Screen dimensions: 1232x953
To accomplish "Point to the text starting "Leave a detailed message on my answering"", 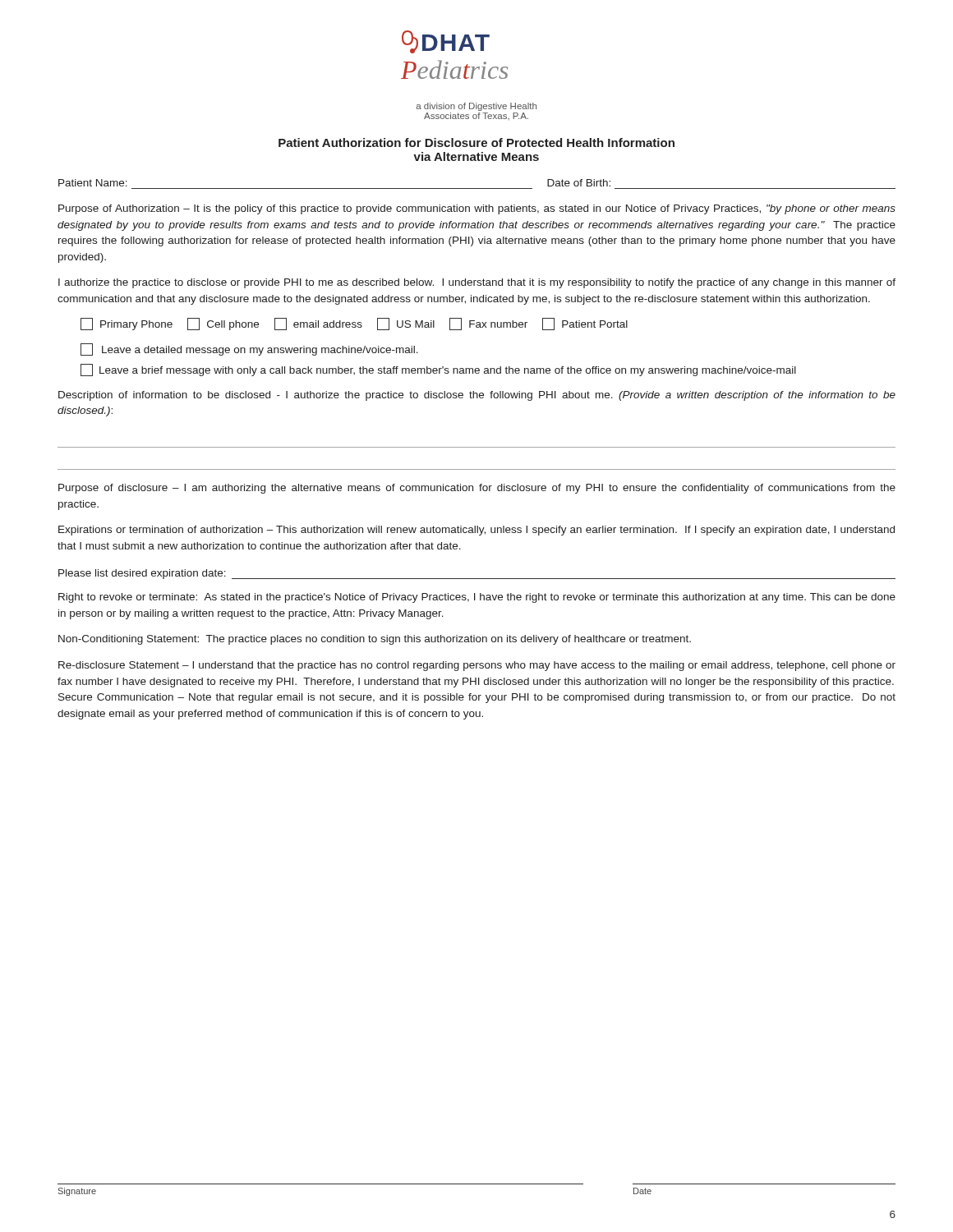I will (250, 350).
